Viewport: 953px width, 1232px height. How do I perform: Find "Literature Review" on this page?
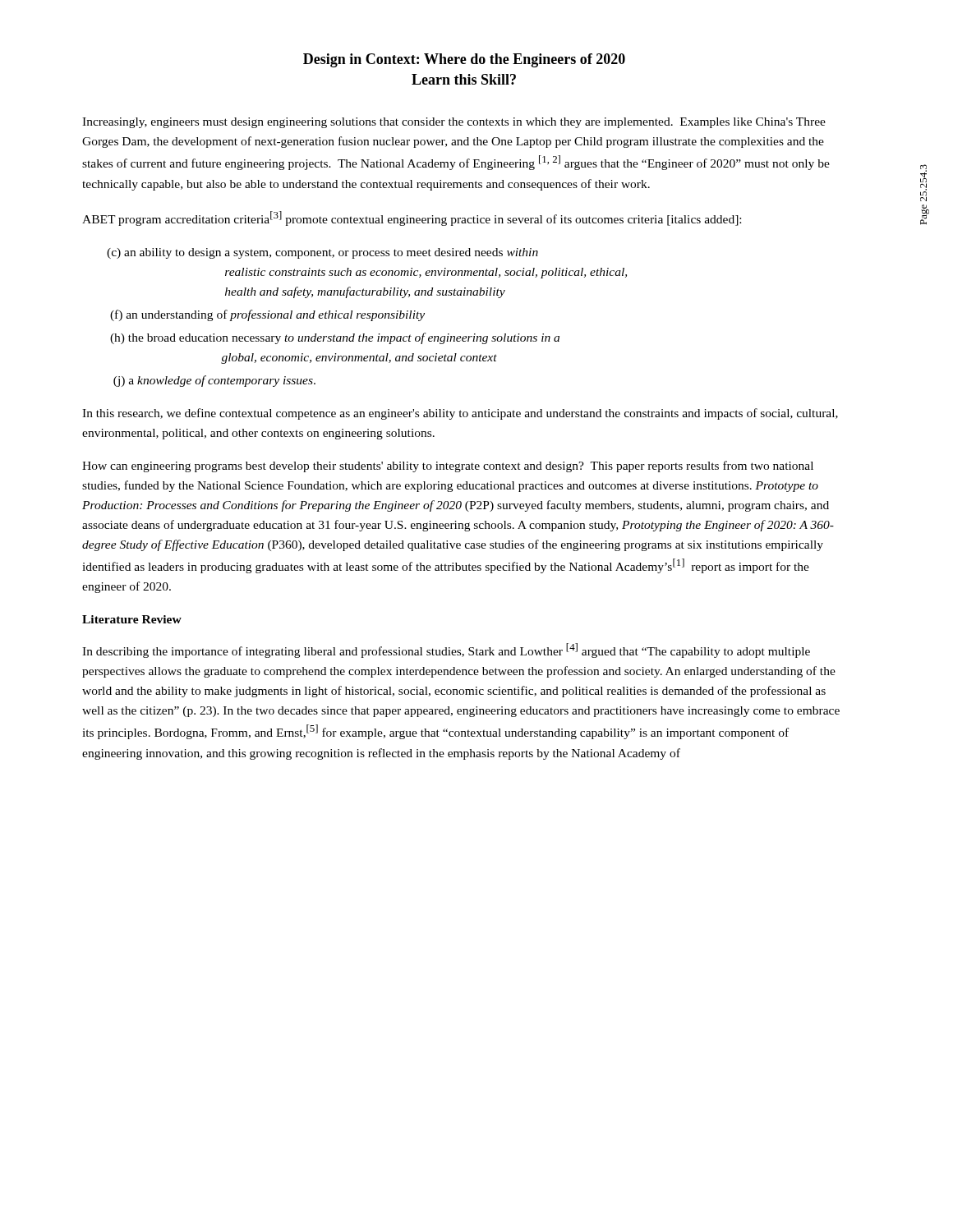pos(132,619)
